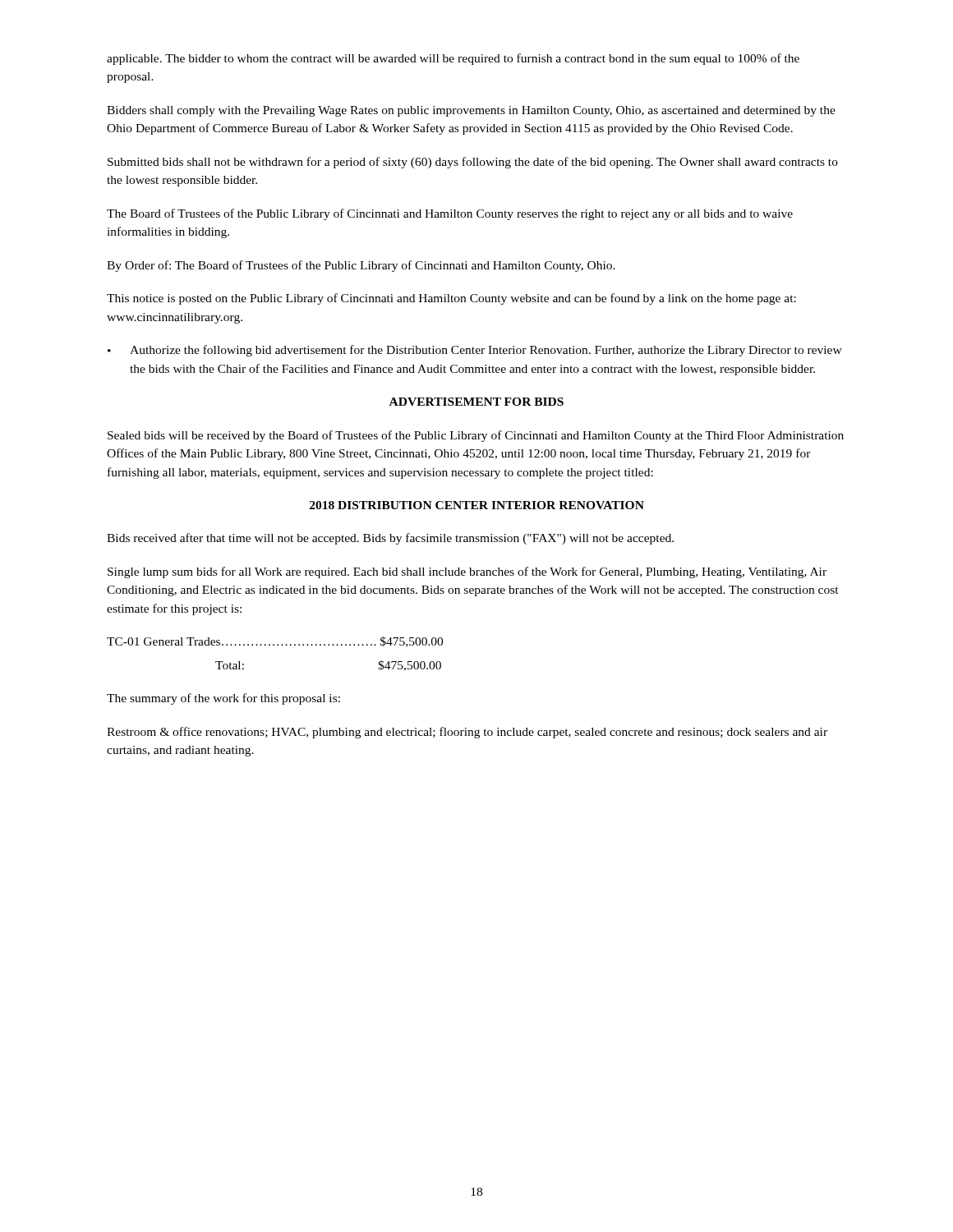Select the text containing "Total: $475,500.00"
This screenshot has height=1232, width=953.
tap(228, 666)
